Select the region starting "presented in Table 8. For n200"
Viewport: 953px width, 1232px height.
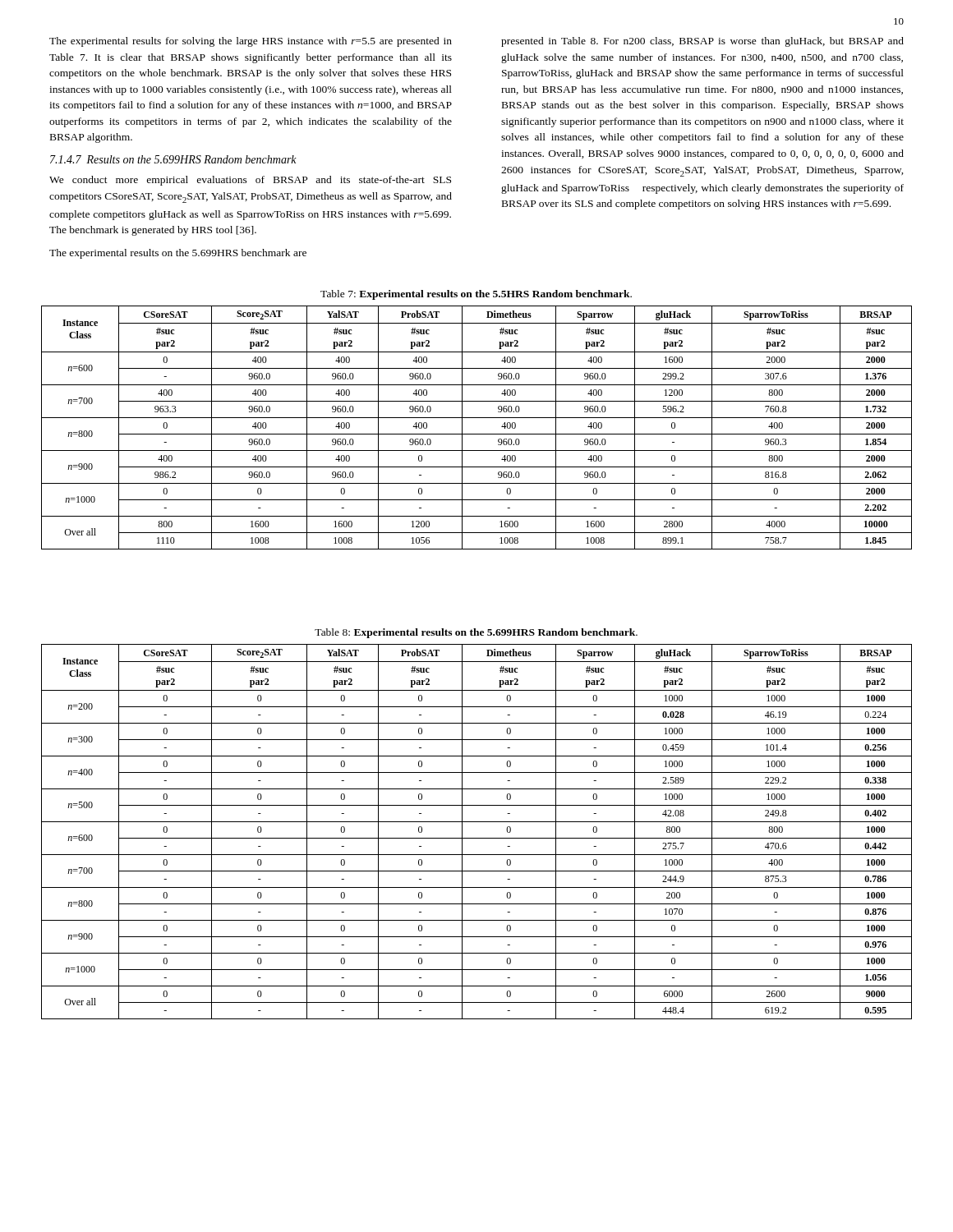[702, 122]
